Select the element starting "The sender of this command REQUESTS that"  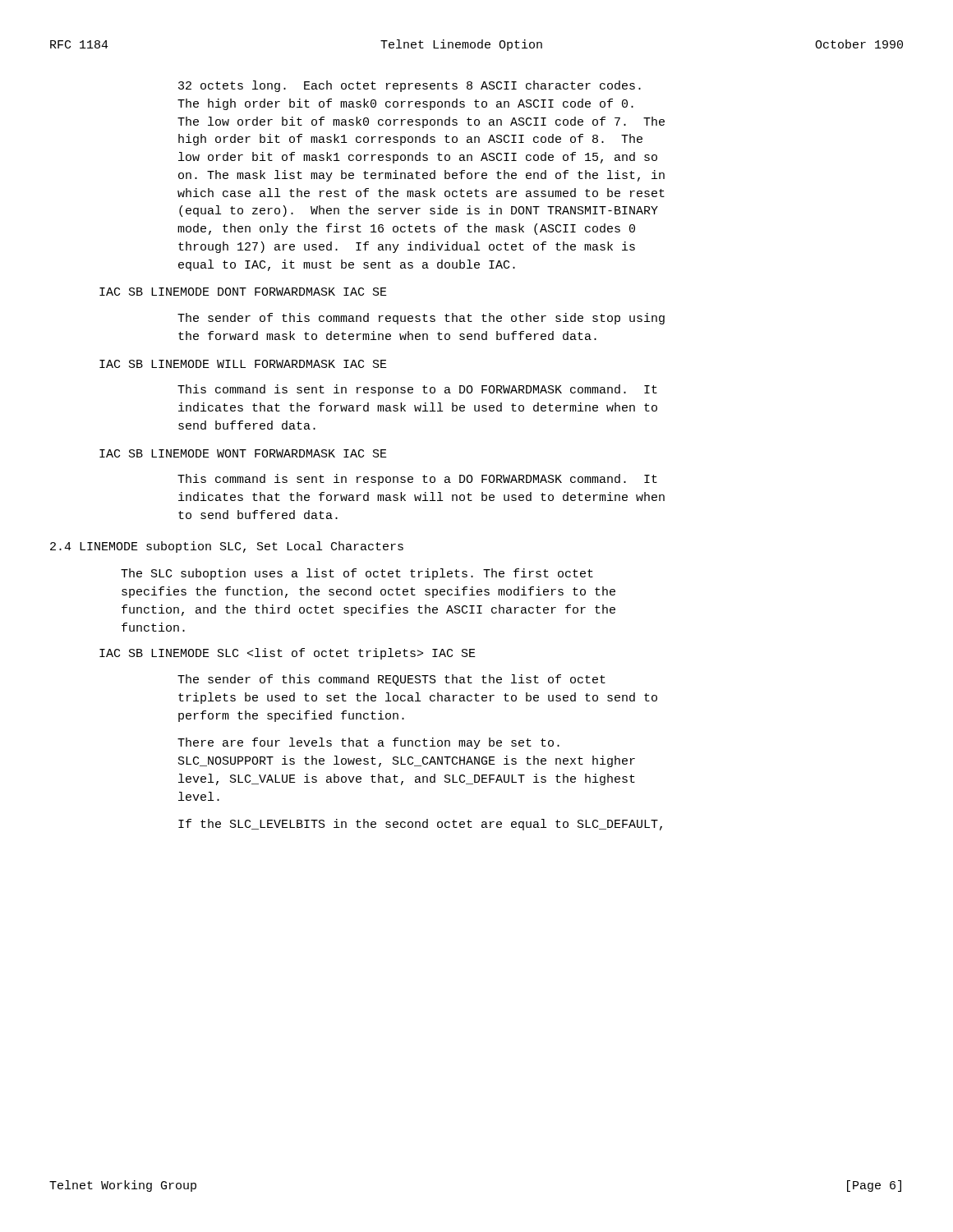click(526, 699)
